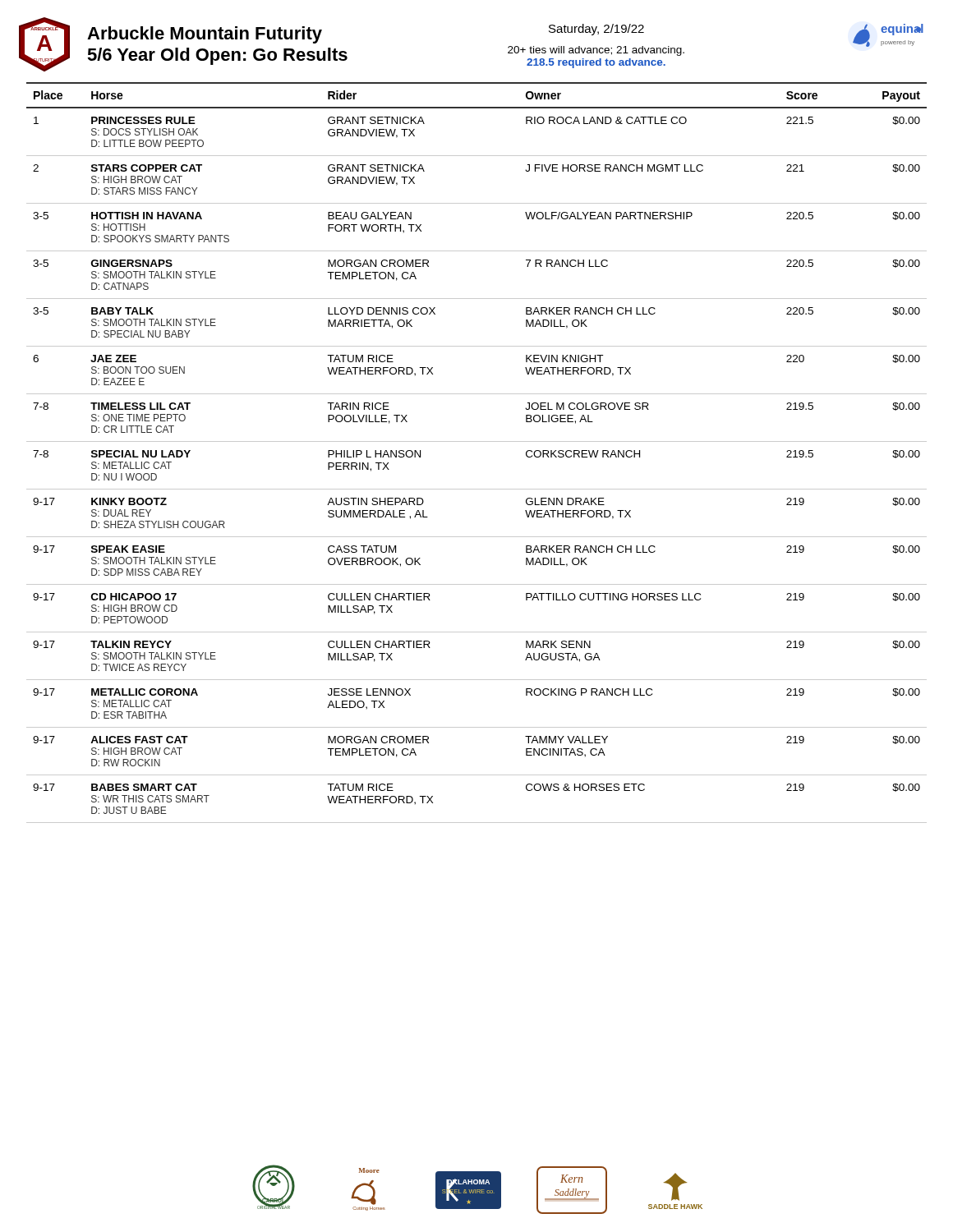This screenshot has height=1232, width=953.
Task: Locate the title that opens with "Arbuckle Mountain Futurity 5/6 Year Old"
Action: coord(218,44)
